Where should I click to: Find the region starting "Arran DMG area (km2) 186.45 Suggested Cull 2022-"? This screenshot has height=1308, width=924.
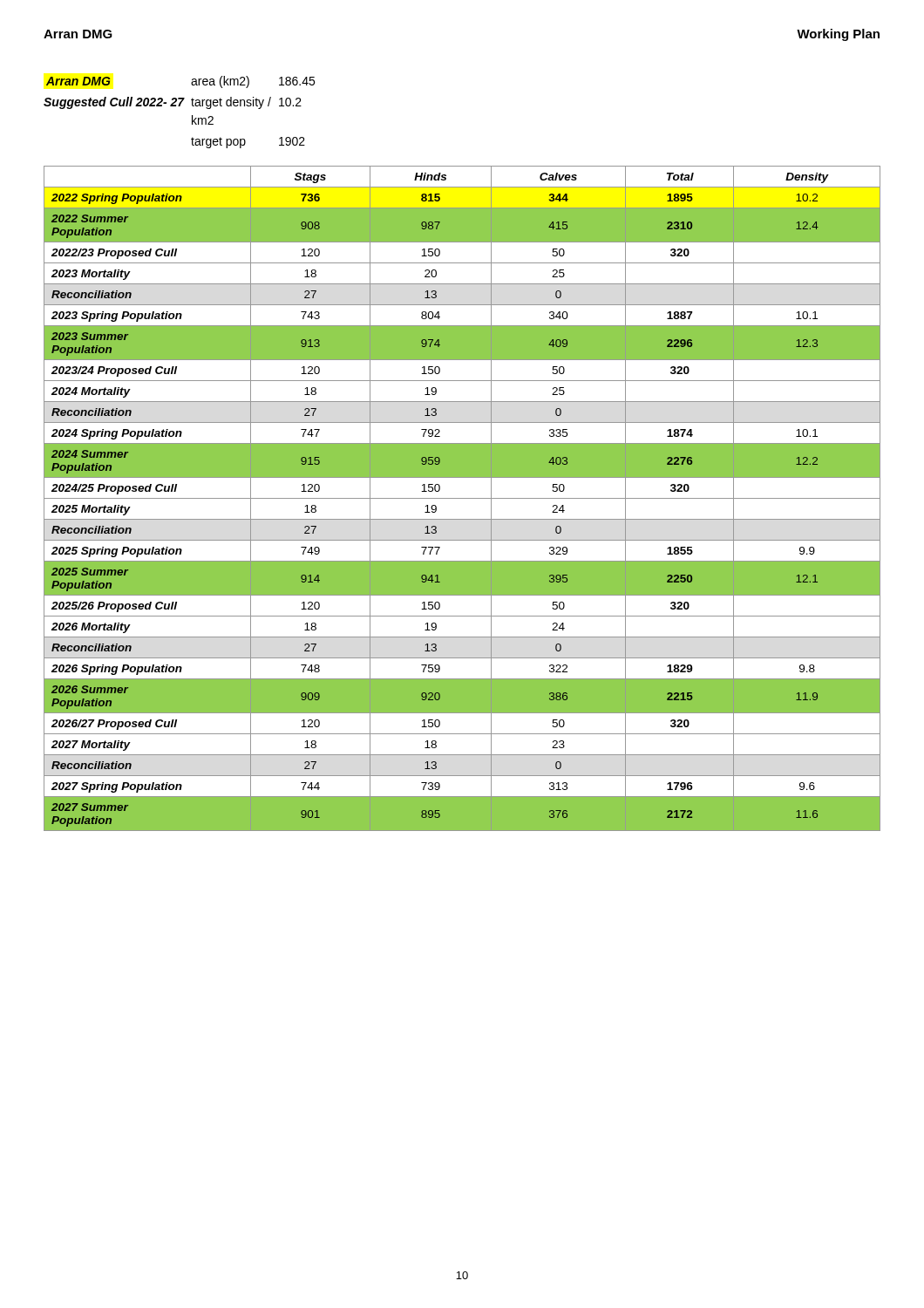coord(179,112)
